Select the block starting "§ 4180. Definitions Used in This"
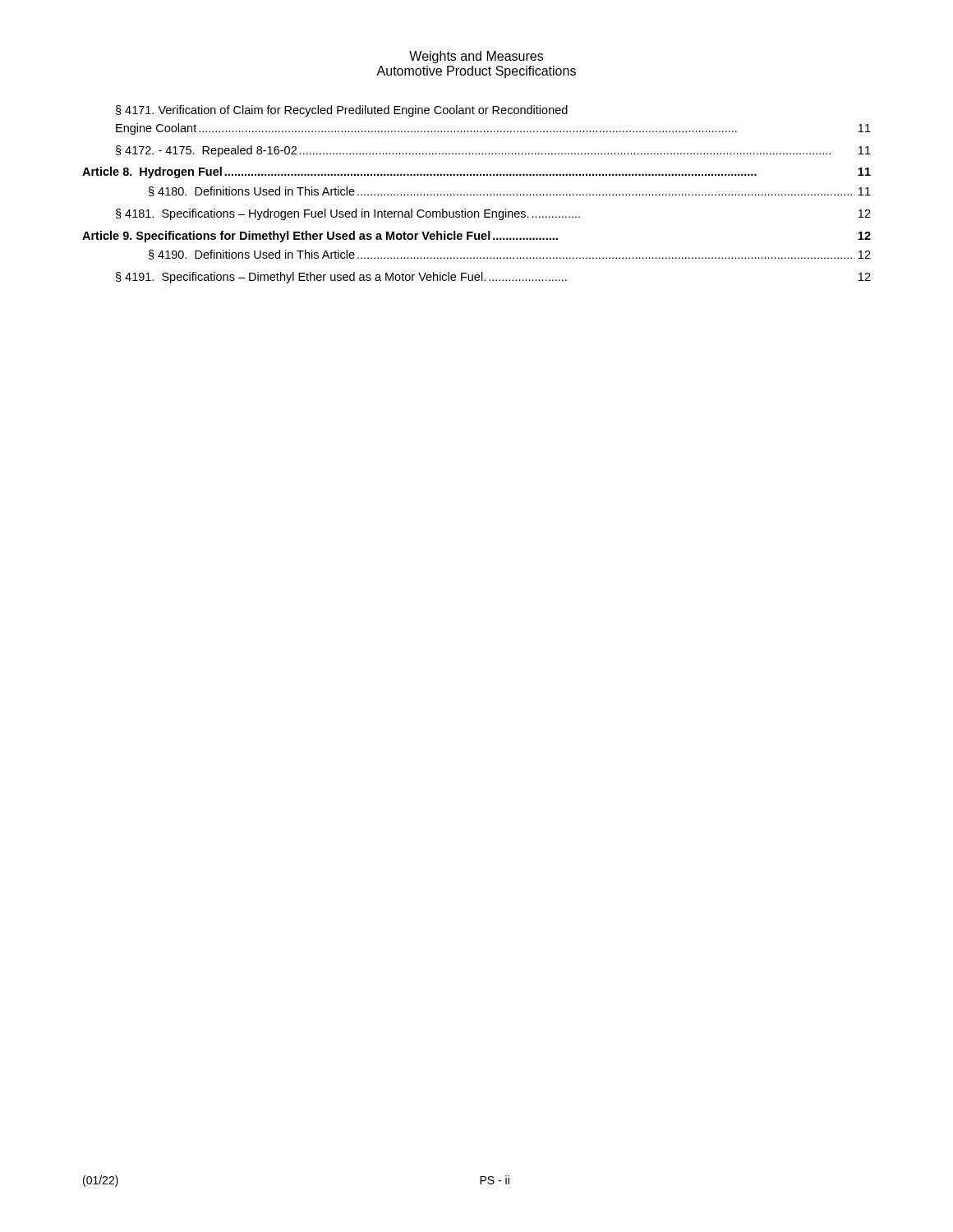953x1232 pixels. pos(476,192)
